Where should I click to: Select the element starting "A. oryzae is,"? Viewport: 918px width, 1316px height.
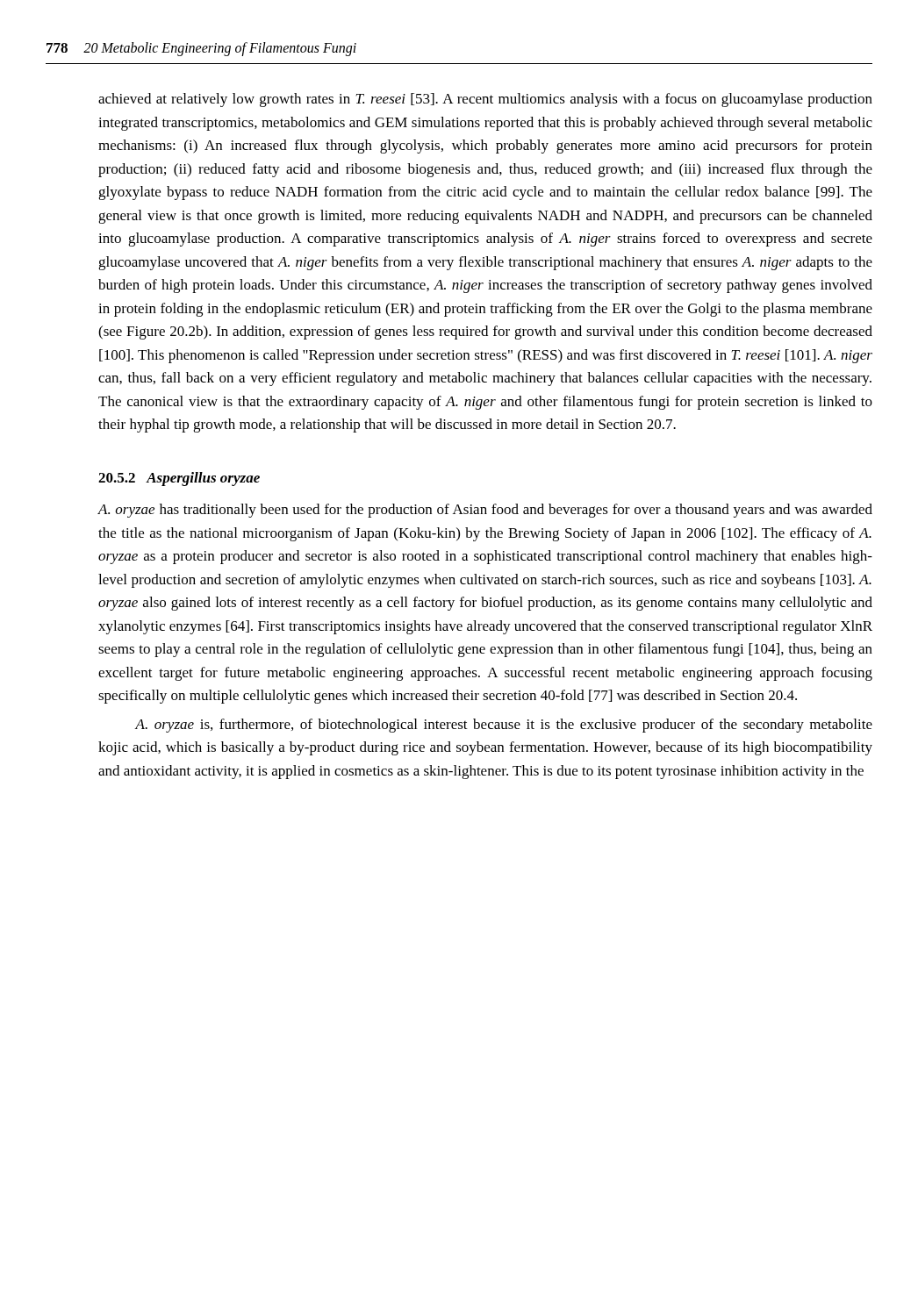485,747
